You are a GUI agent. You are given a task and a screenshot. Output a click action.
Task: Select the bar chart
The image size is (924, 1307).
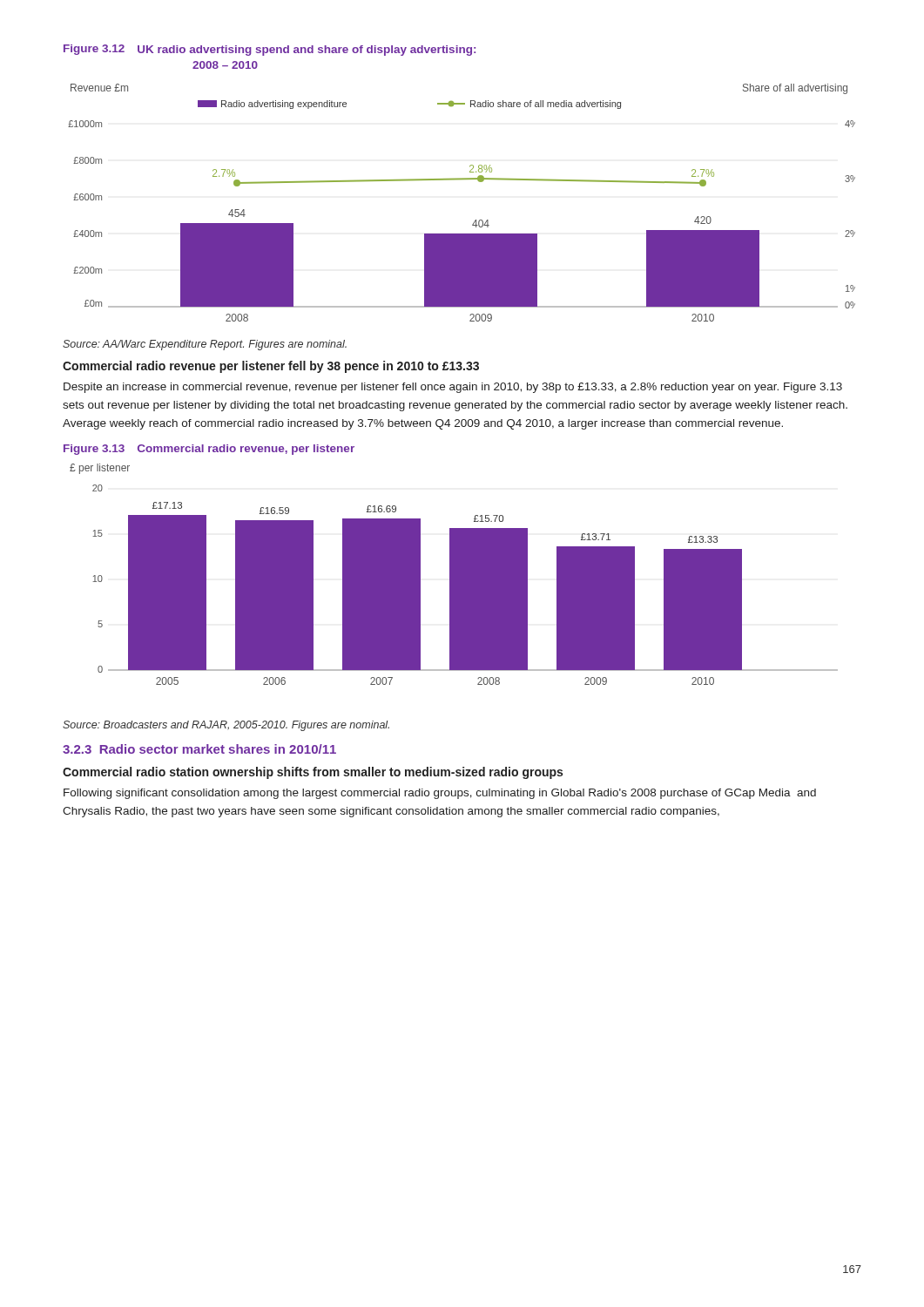[x=459, y=588]
